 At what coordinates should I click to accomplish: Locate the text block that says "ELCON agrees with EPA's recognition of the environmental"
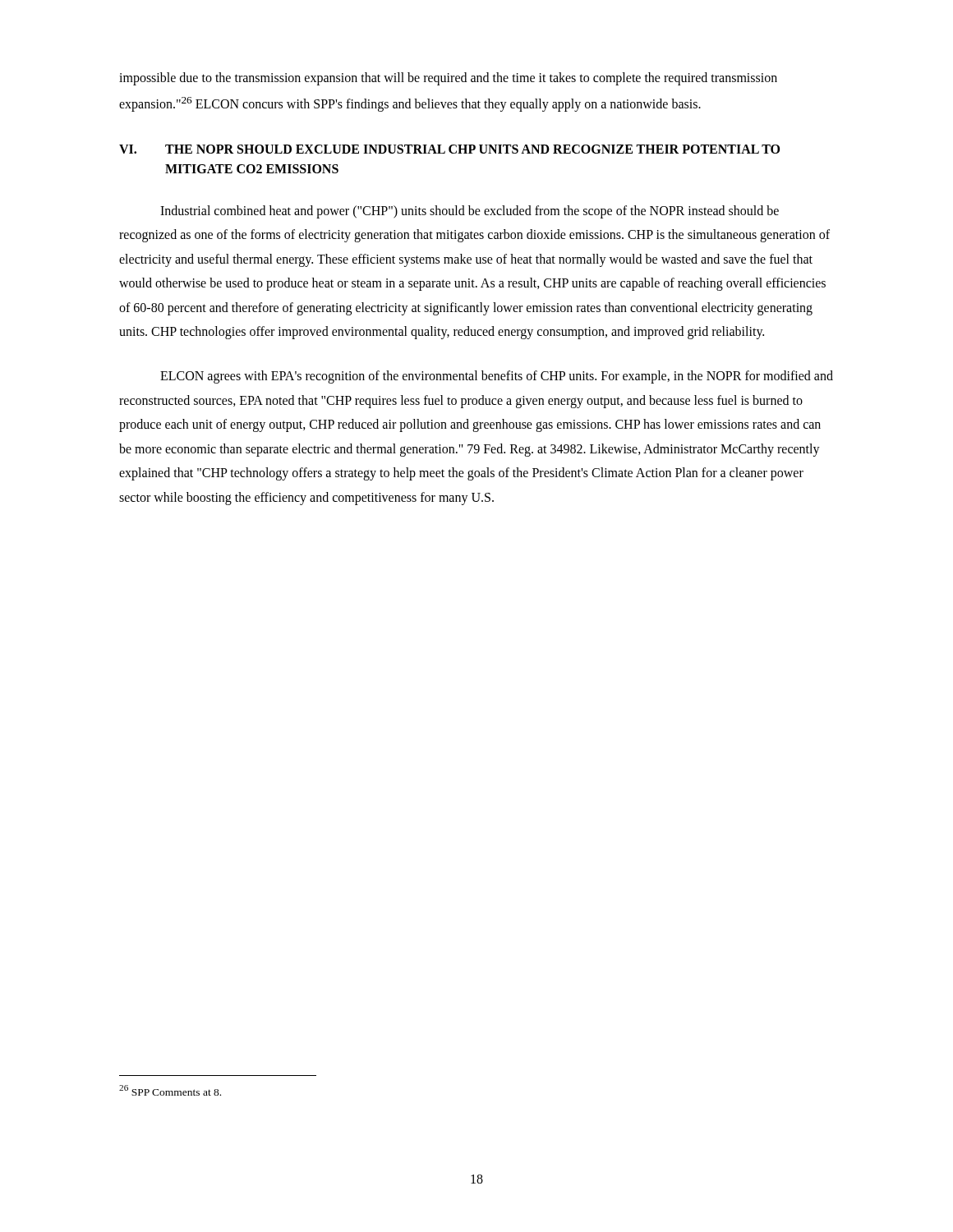[476, 437]
